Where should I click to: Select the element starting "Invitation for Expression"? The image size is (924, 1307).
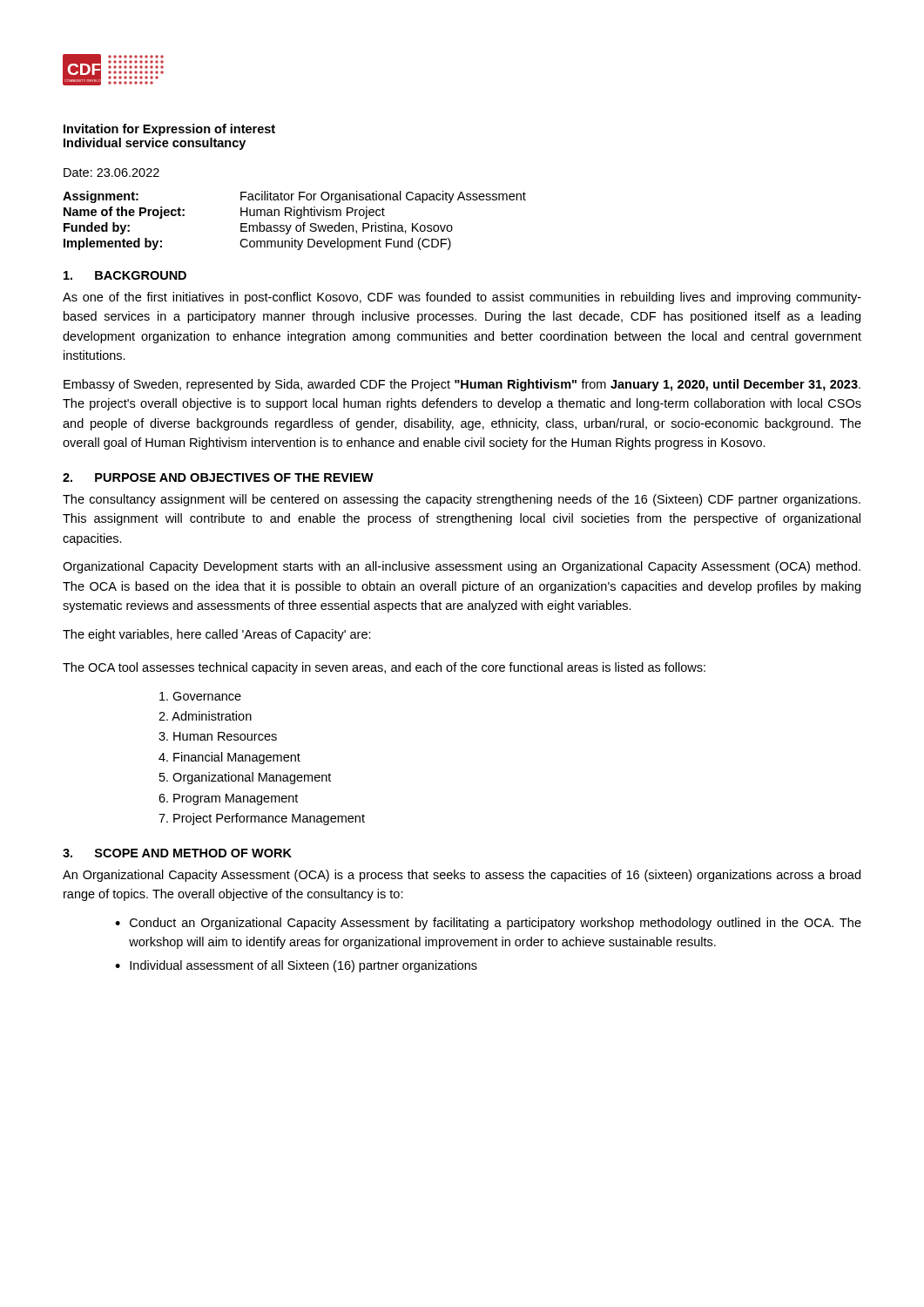point(169,130)
